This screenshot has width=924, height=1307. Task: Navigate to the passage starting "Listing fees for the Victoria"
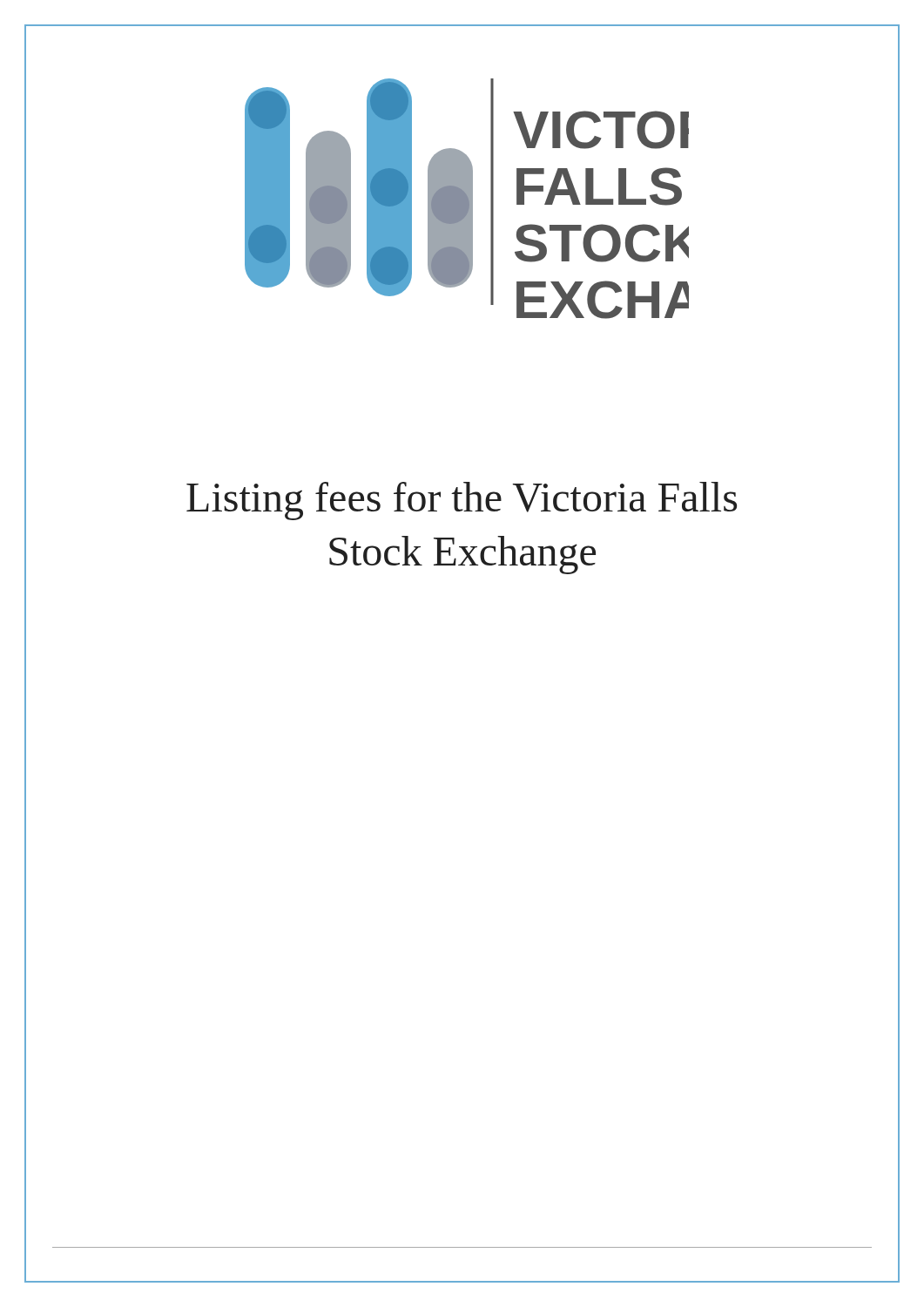(x=462, y=525)
